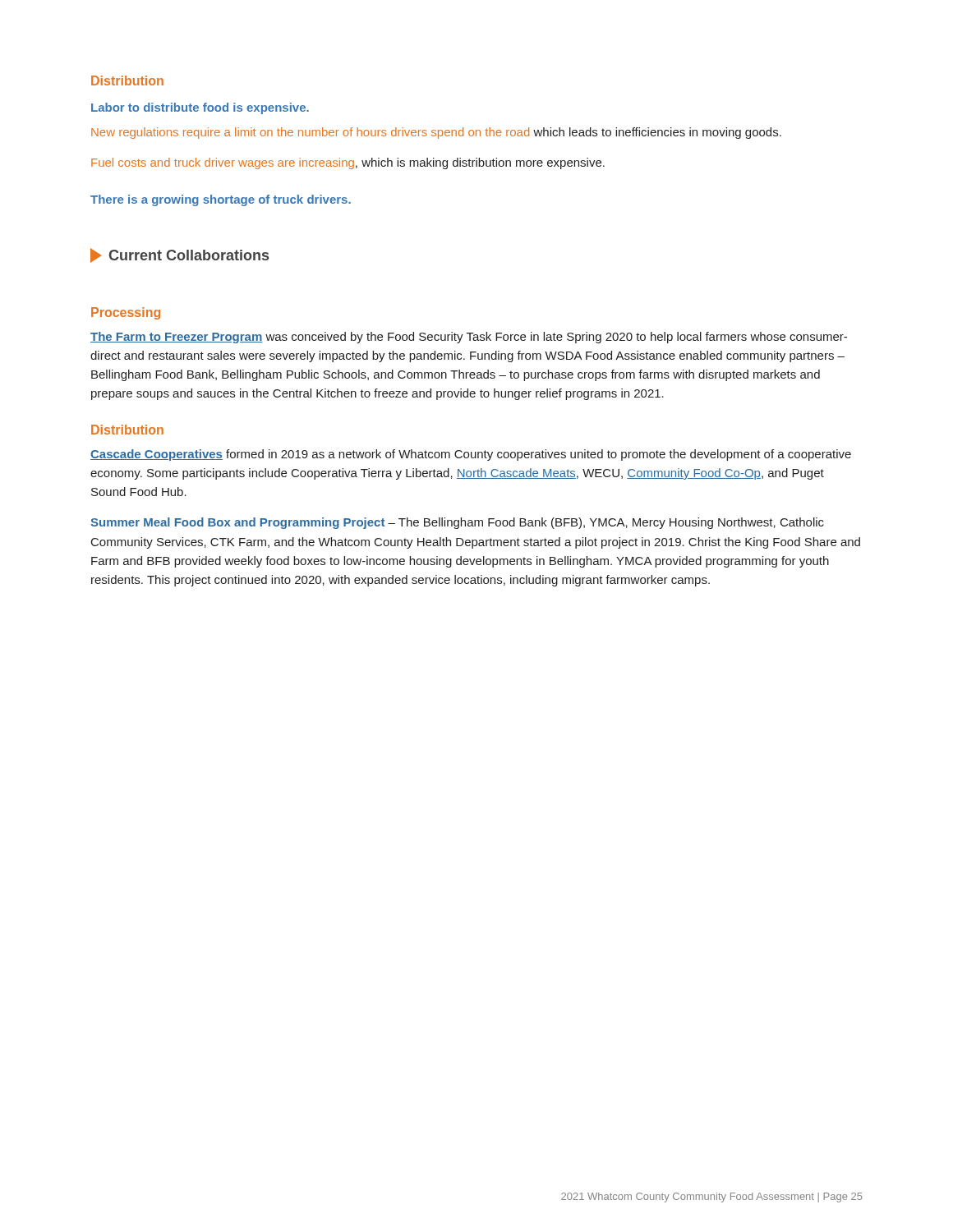The height and width of the screenshot is (1232, 953).
Task: Point to the block starting "New regulations require a"
Action: 436,132
